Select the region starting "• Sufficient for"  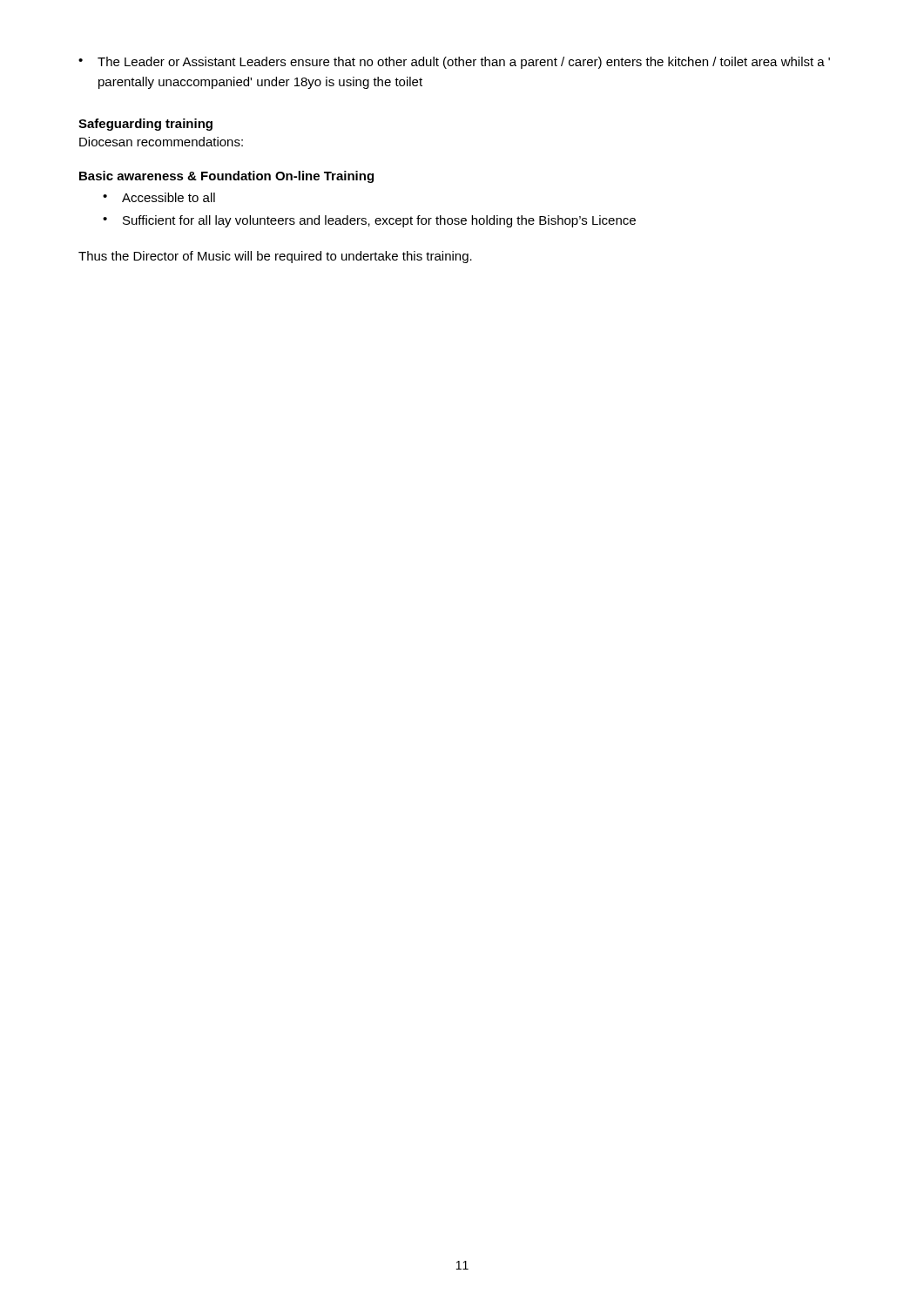[474, 221]
